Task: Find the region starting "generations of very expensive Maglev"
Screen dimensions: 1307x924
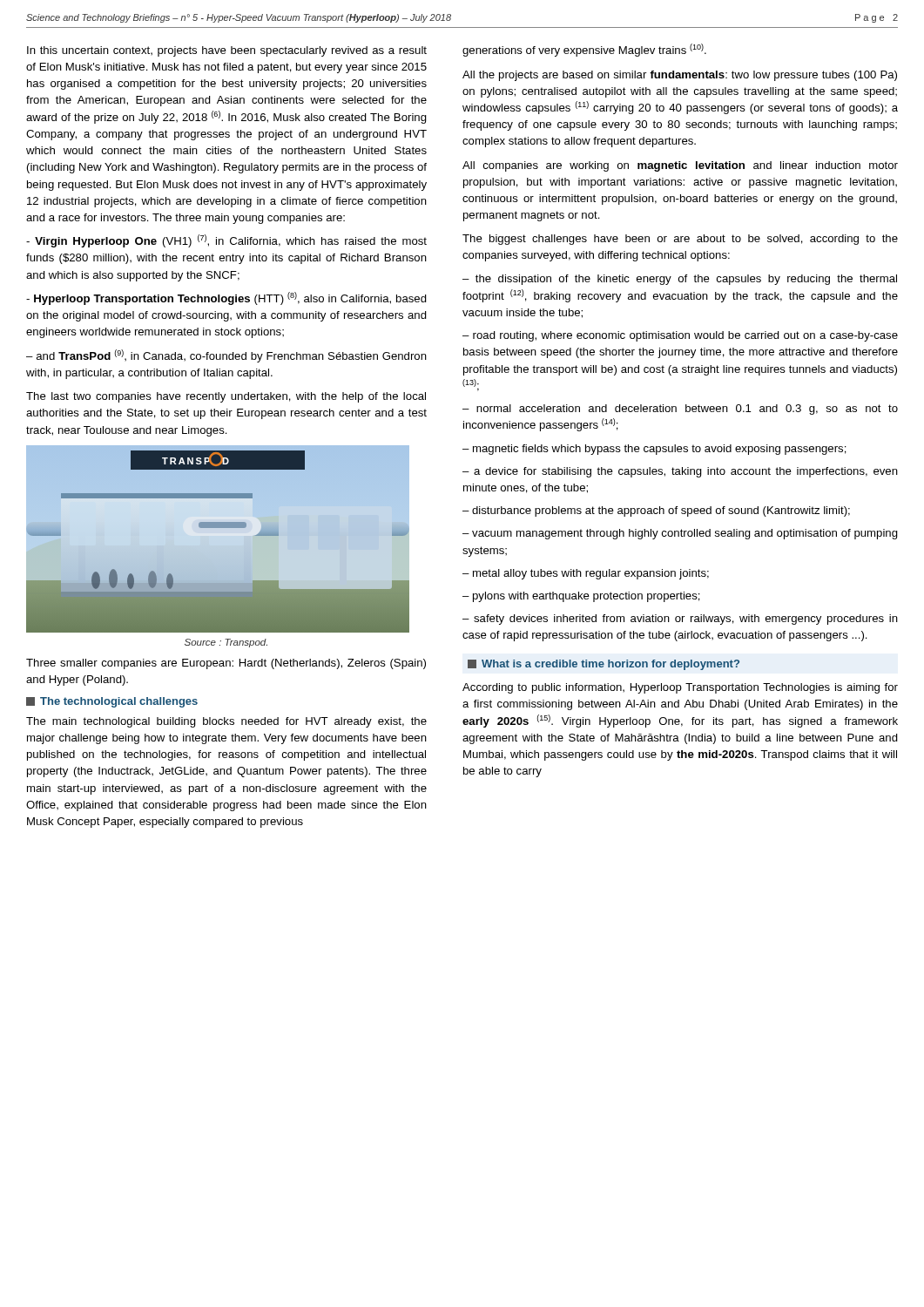Action: tap(680, 153)
